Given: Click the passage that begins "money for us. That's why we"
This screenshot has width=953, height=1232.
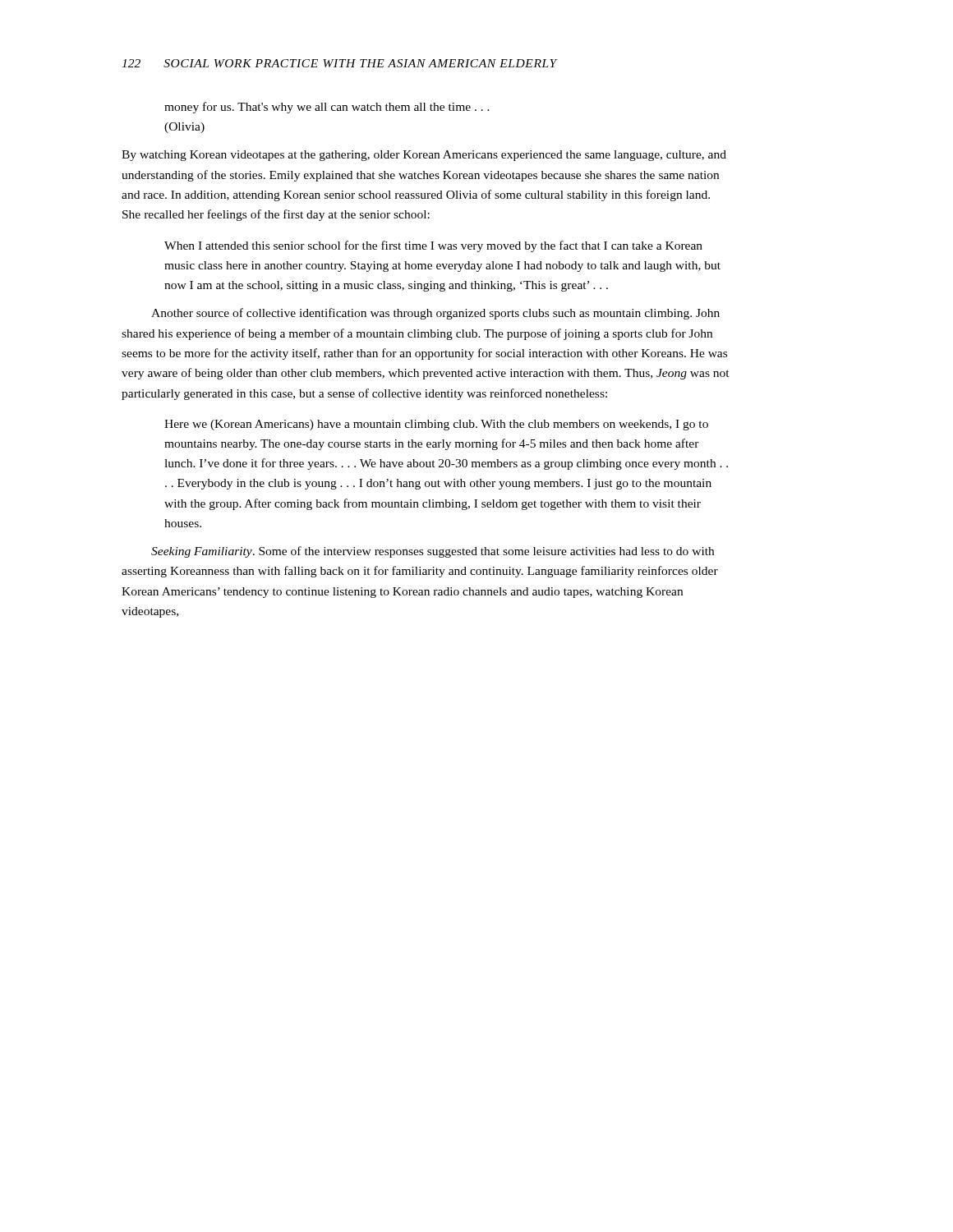Looking at the screenshot, I should tap(327, 116).
